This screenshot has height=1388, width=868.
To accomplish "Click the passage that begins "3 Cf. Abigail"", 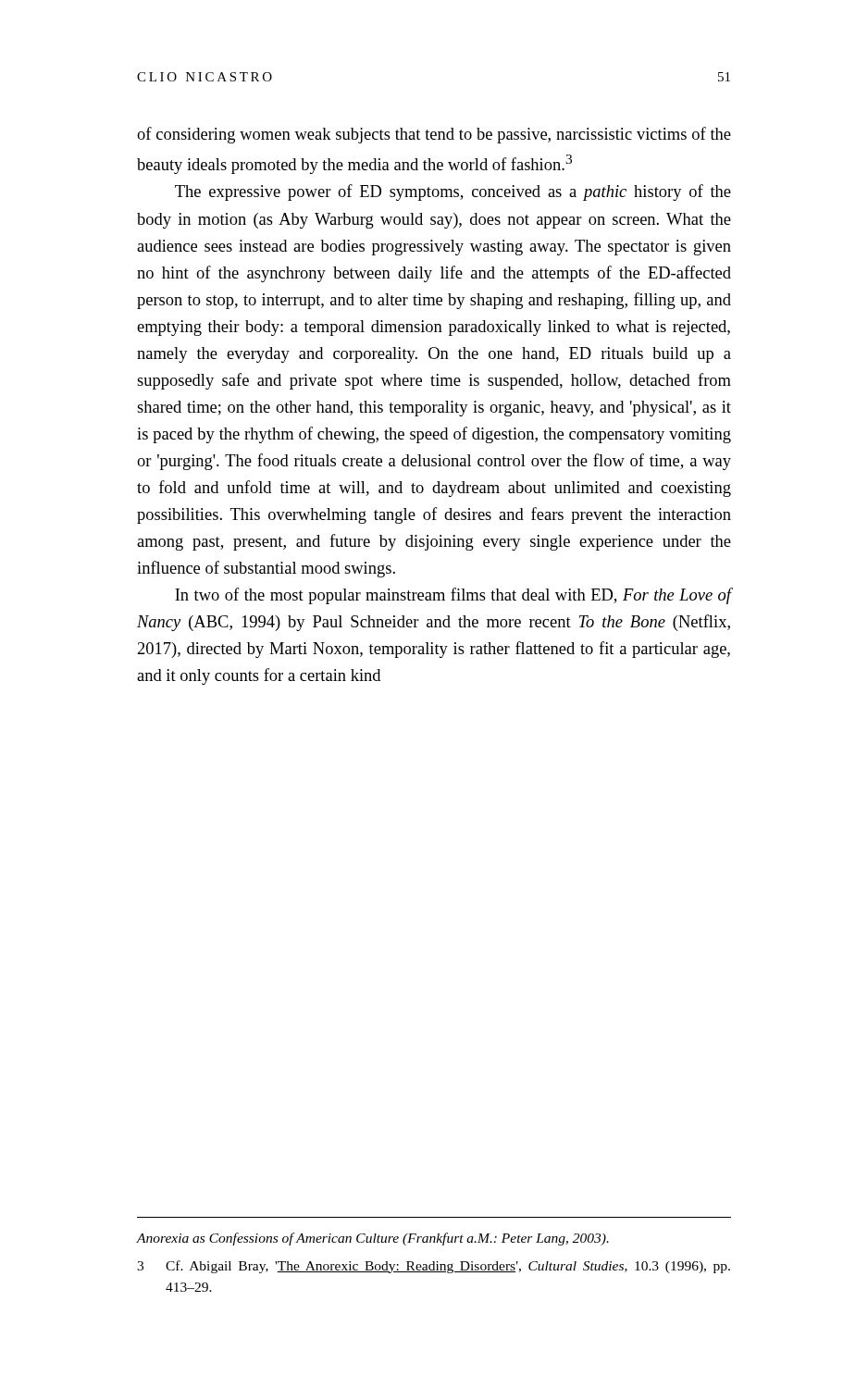I will point(434,1276).
